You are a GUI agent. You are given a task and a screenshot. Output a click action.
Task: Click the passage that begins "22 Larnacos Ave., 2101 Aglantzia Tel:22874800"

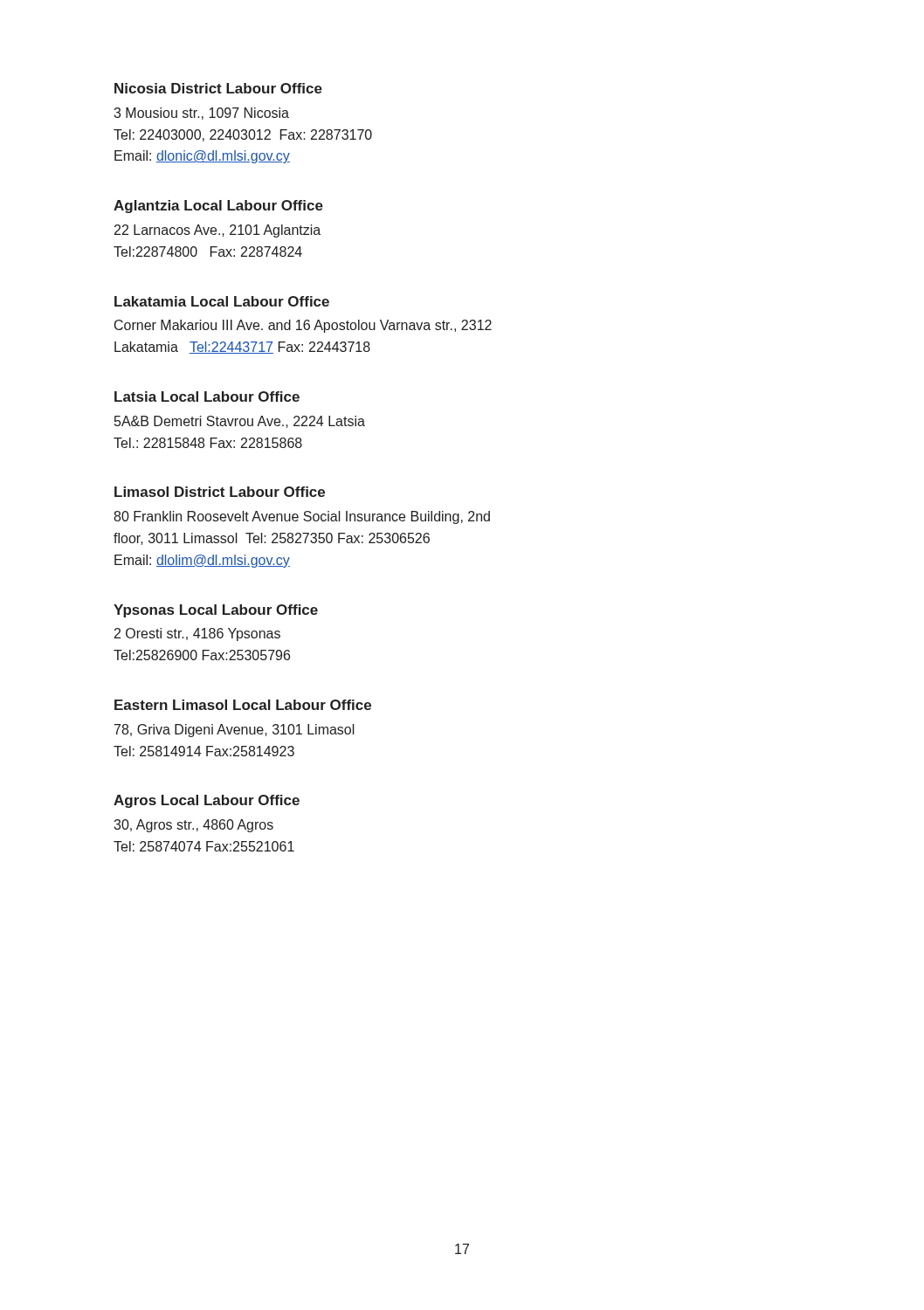[x=217, y=241]
